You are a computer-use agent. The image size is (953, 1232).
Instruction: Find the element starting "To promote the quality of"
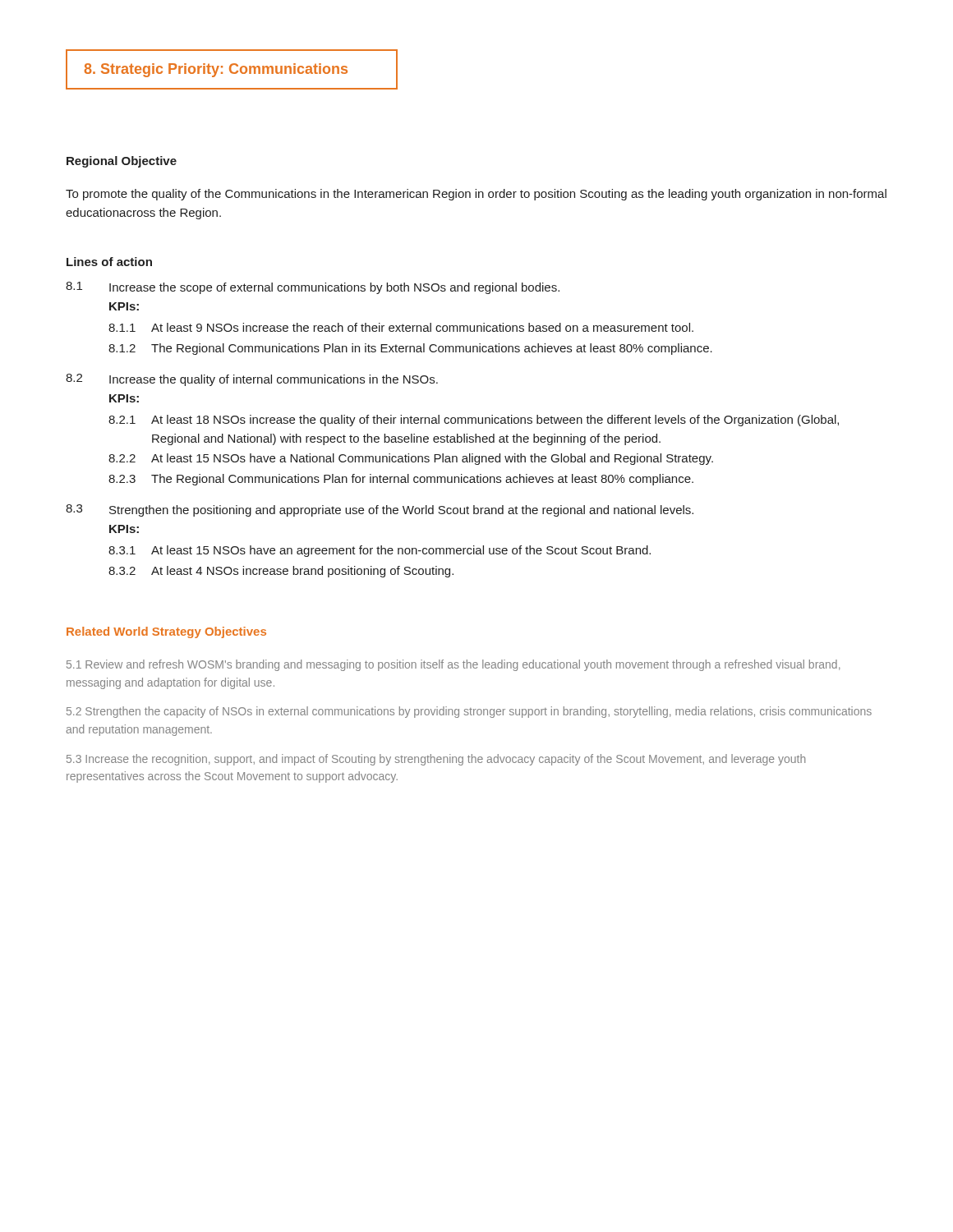[x=476, y=203]
